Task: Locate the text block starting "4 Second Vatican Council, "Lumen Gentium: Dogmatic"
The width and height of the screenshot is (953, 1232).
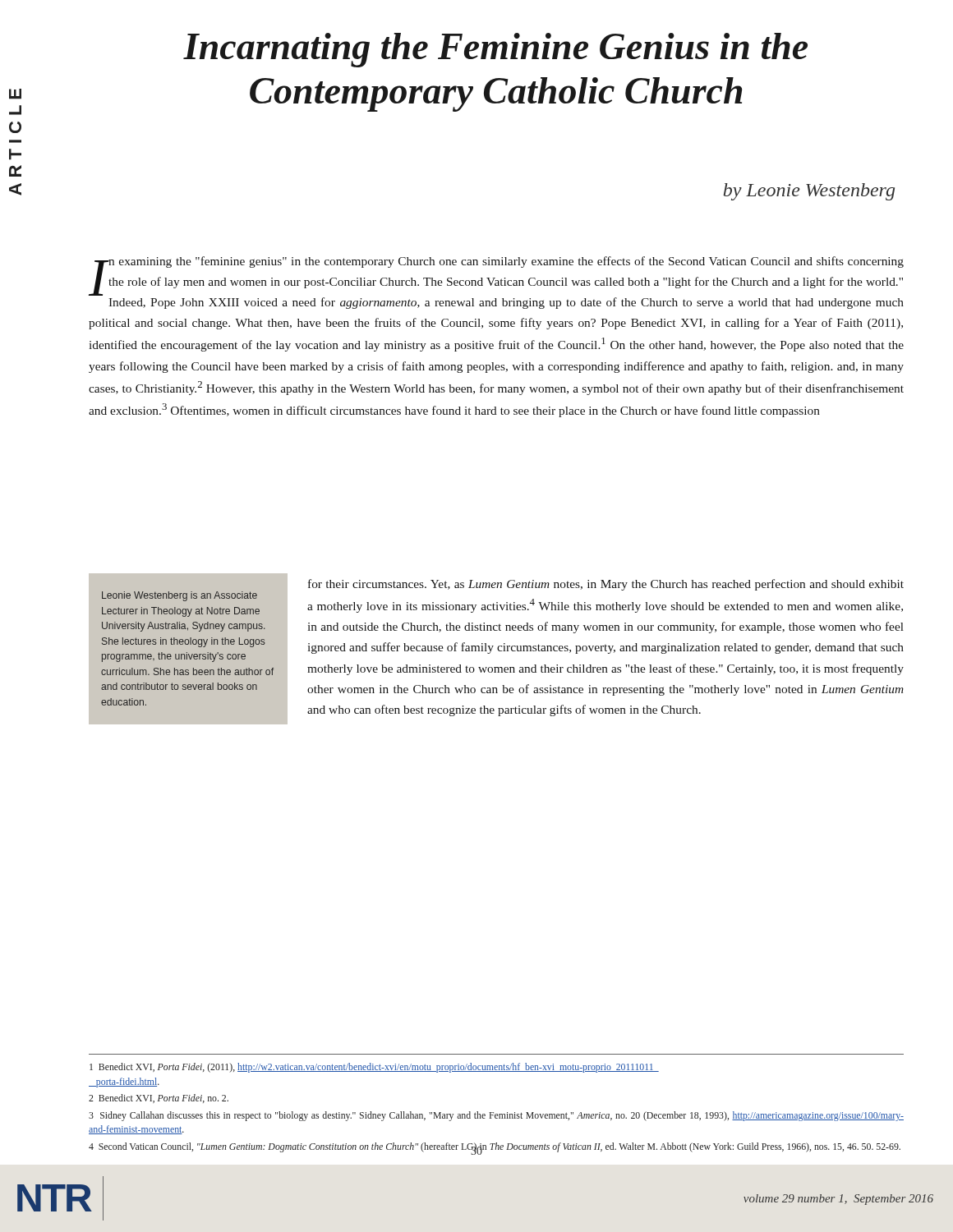Action: tap(495, 1146)
